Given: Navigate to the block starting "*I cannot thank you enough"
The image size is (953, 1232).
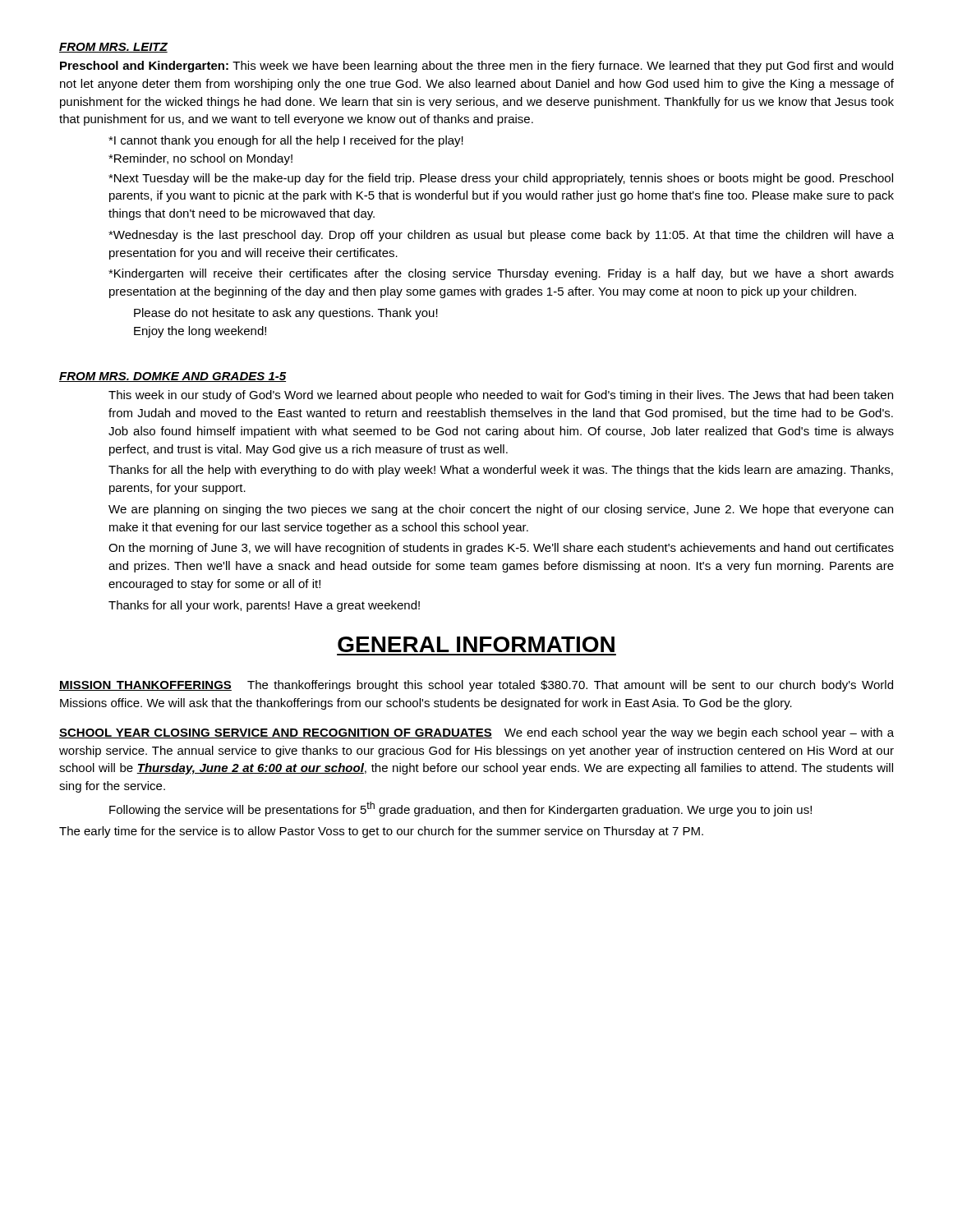Looking at the screenshot, I should tap(286, 140).
